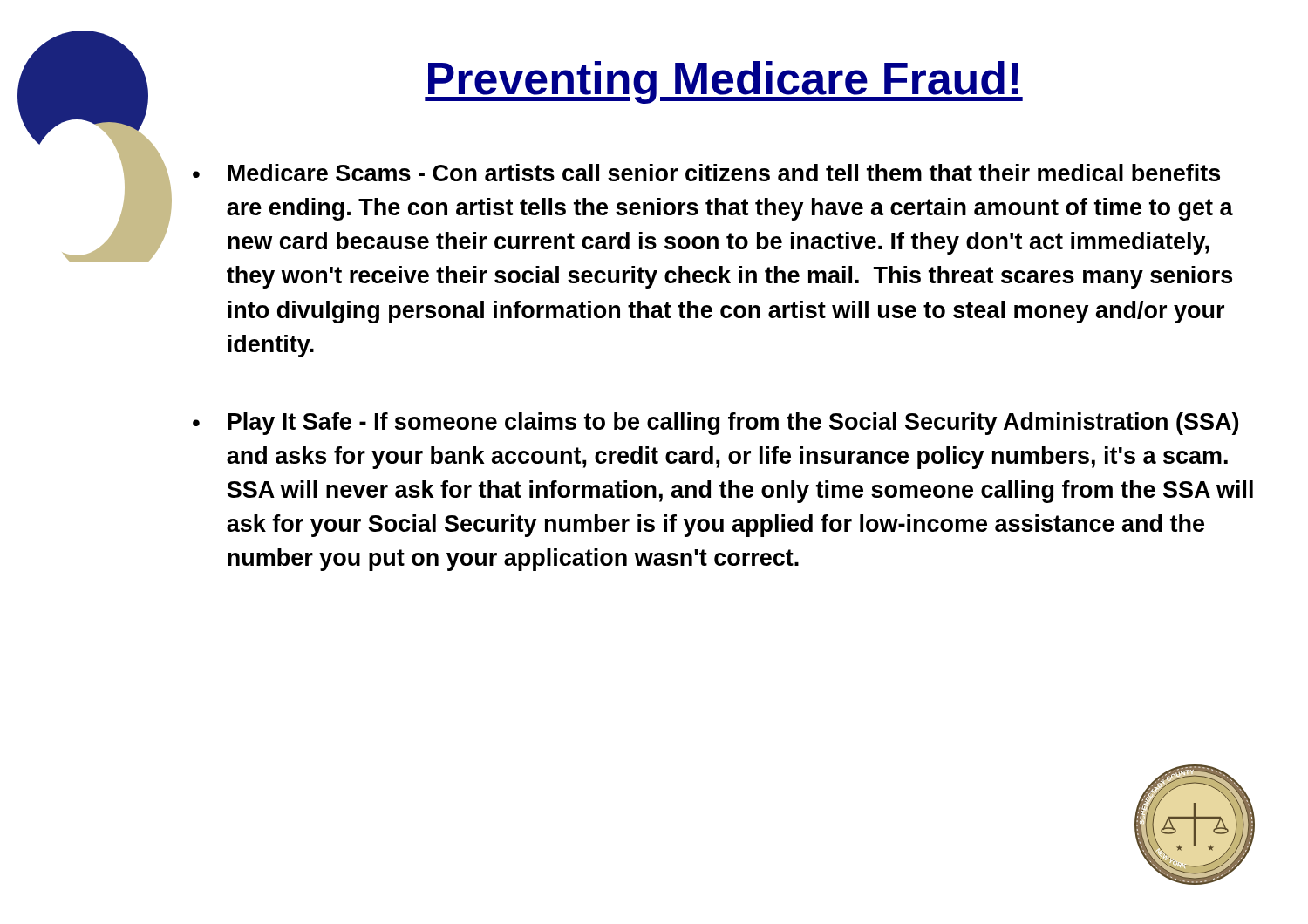Click on the text starting "• Medicare Scams - Con"
The height and width of the screenshot is (924, 1308).
(x=724, y=259)
